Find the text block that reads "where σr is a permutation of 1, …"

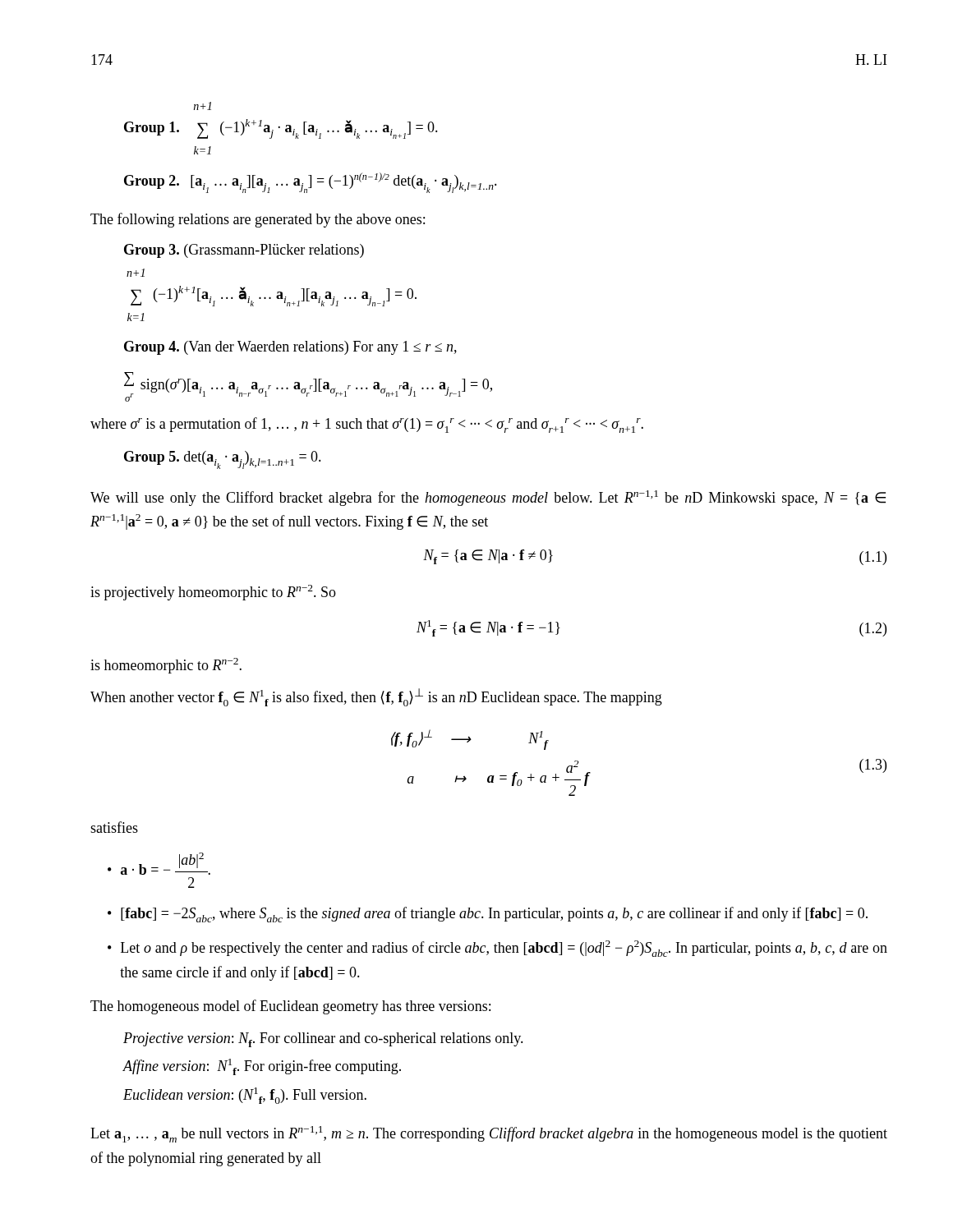pyautogui.click(x=367, y=424)
